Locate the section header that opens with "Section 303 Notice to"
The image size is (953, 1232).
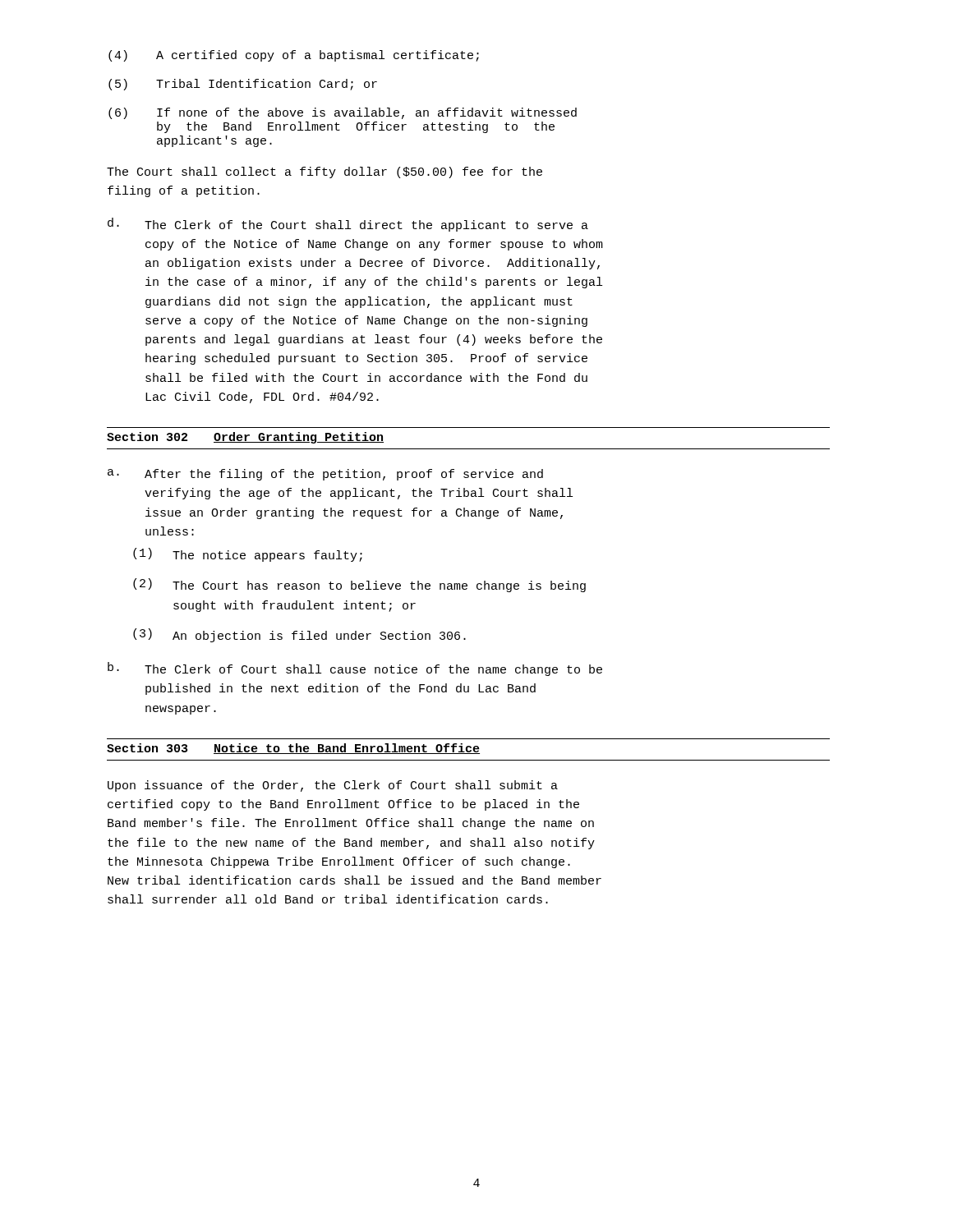(x=293, y=749)
